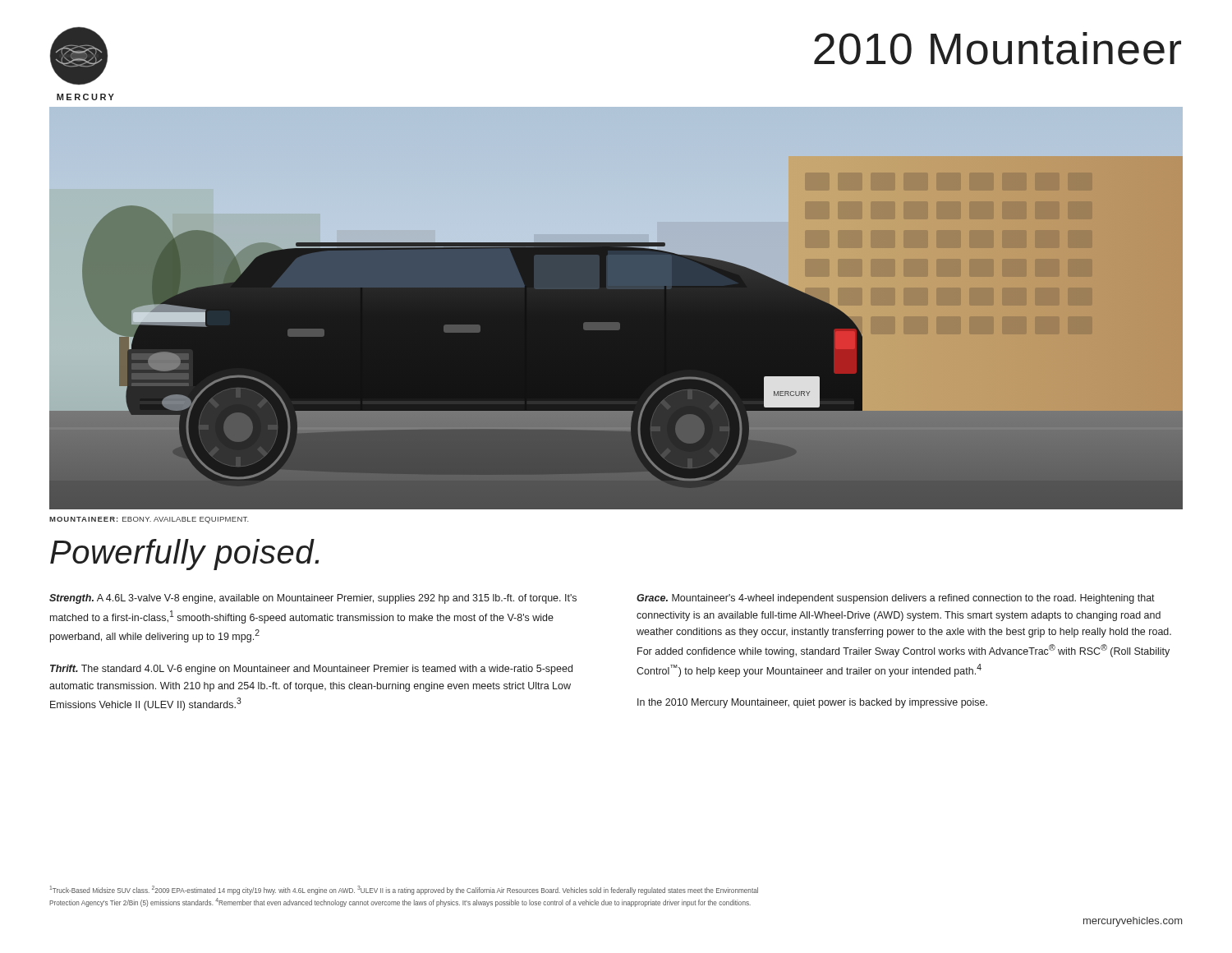Click on the text starting "MOUNTAINEER: EBONY. AVAILABLE"
1232x953 pixels.
(149, 519)
